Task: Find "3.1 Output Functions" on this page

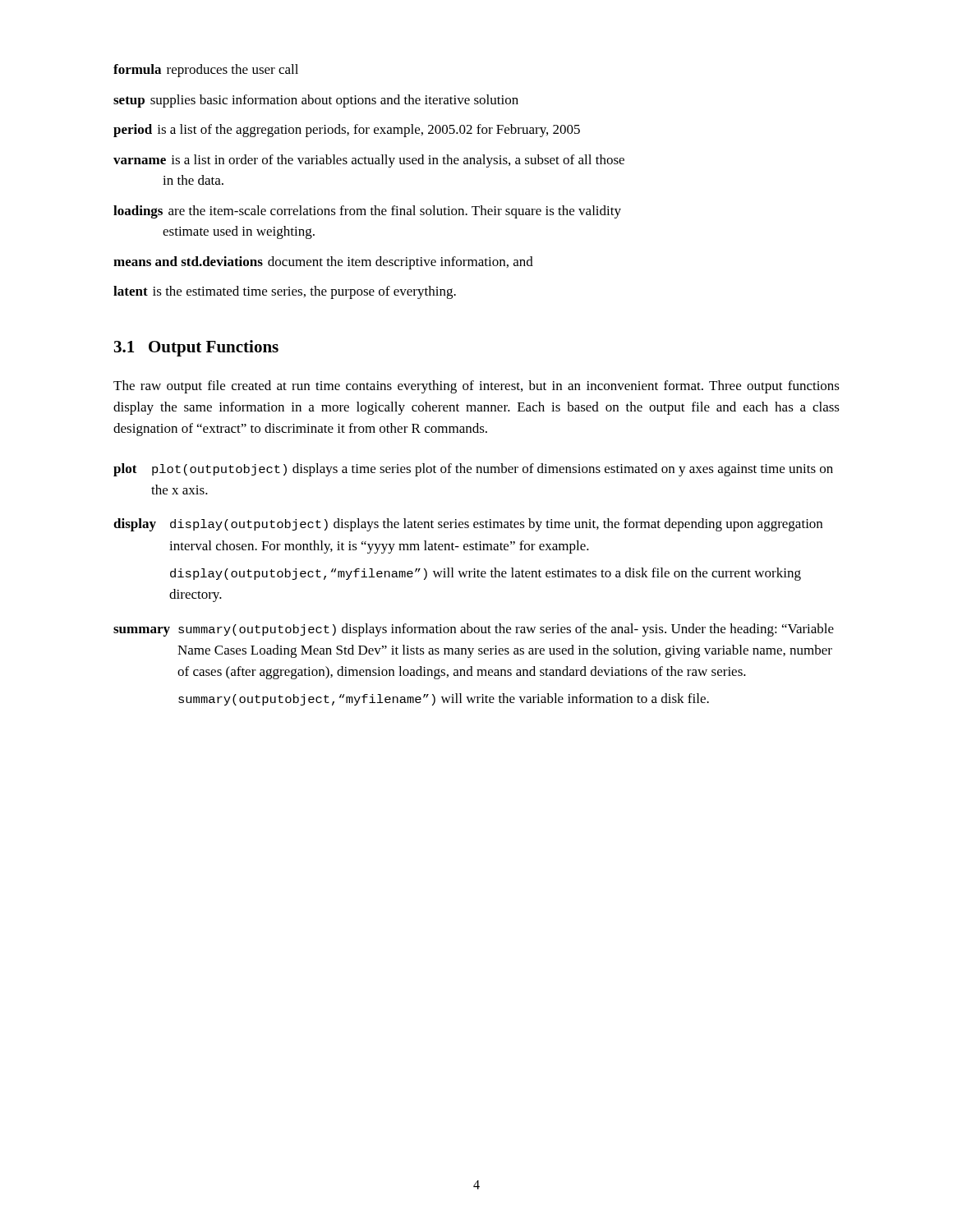Action: point(196,346)
